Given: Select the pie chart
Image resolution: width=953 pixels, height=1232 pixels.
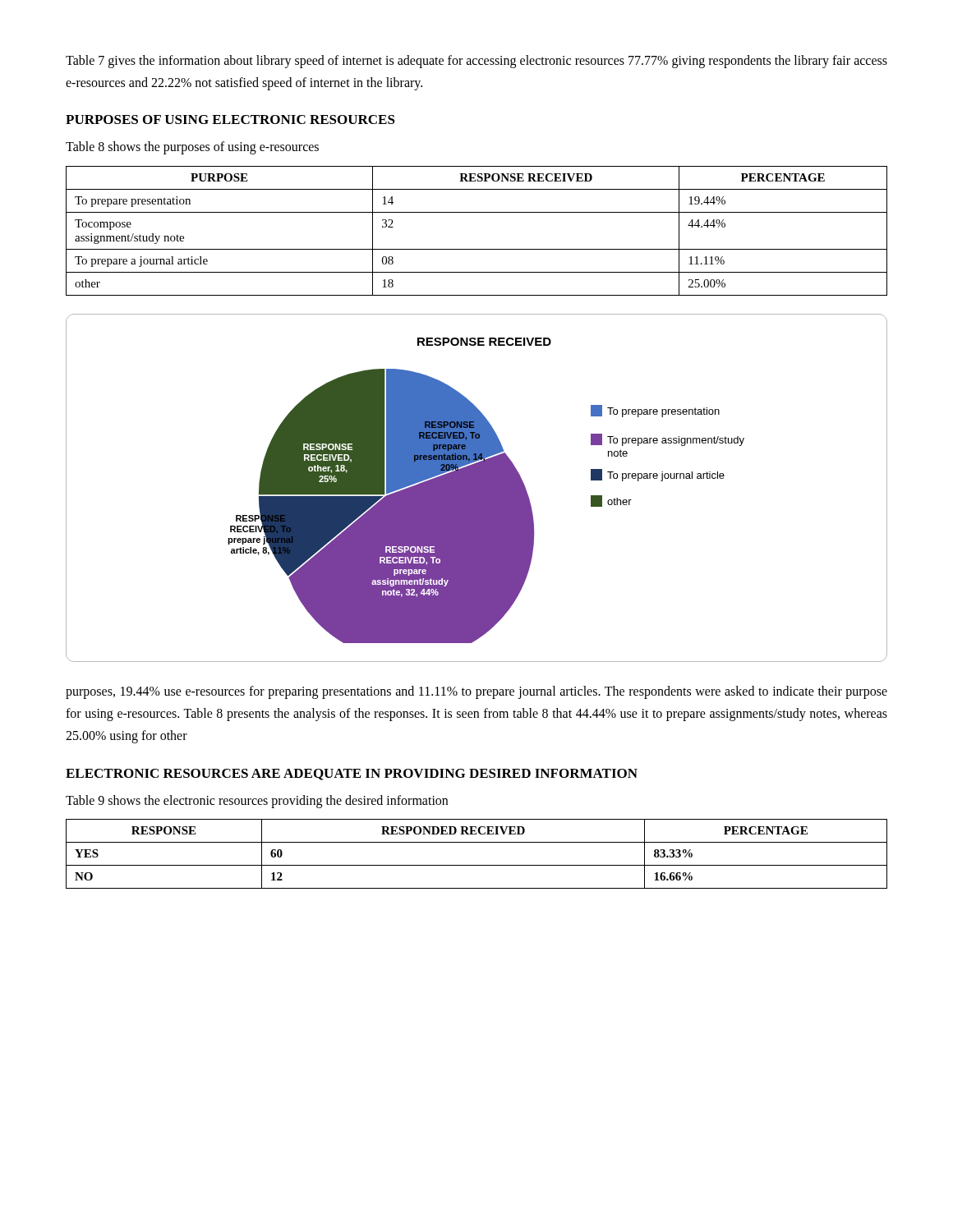Looking at the screenshot, I should (x=476, y=488).
